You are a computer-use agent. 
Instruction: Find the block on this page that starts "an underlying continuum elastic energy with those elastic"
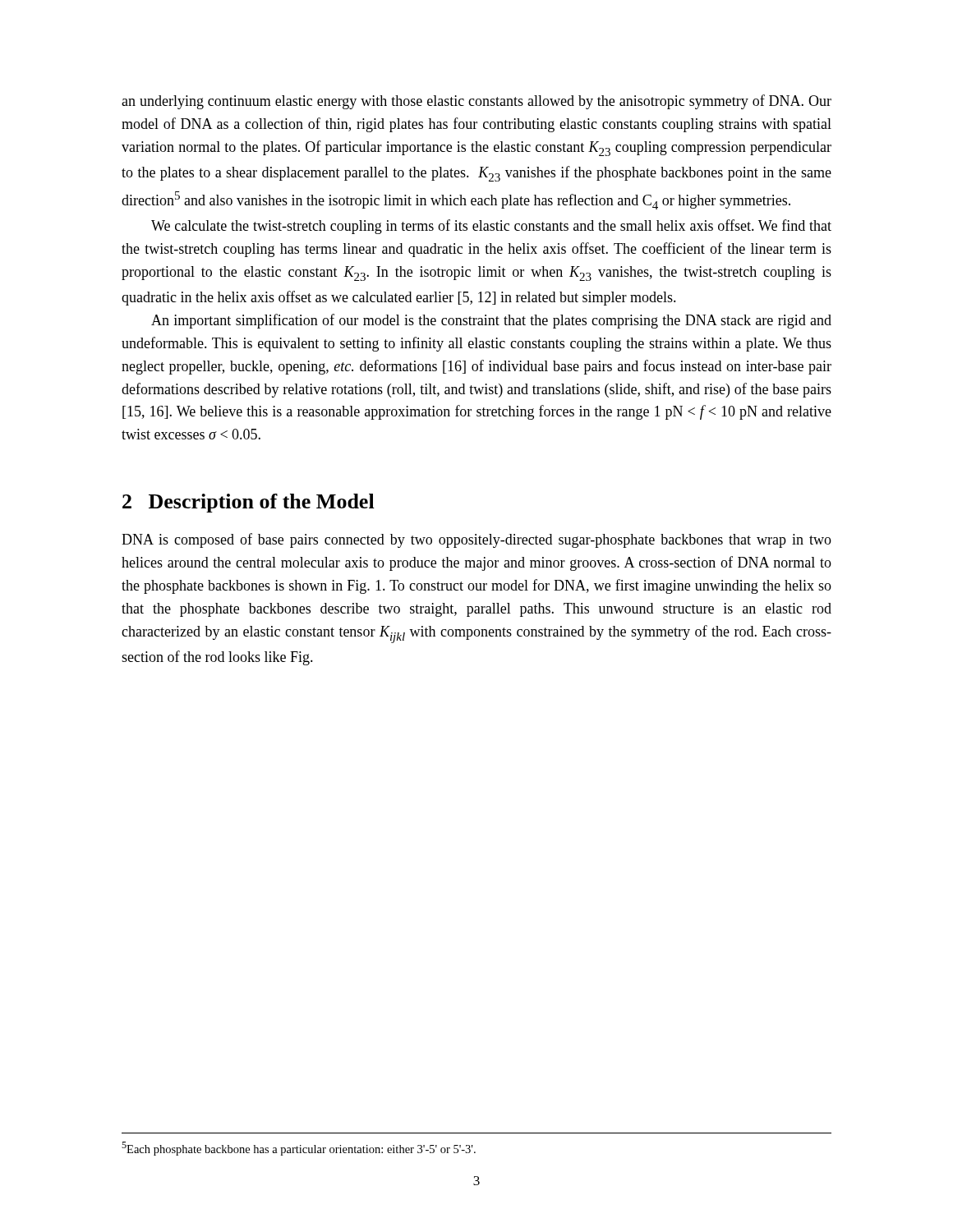476,269
